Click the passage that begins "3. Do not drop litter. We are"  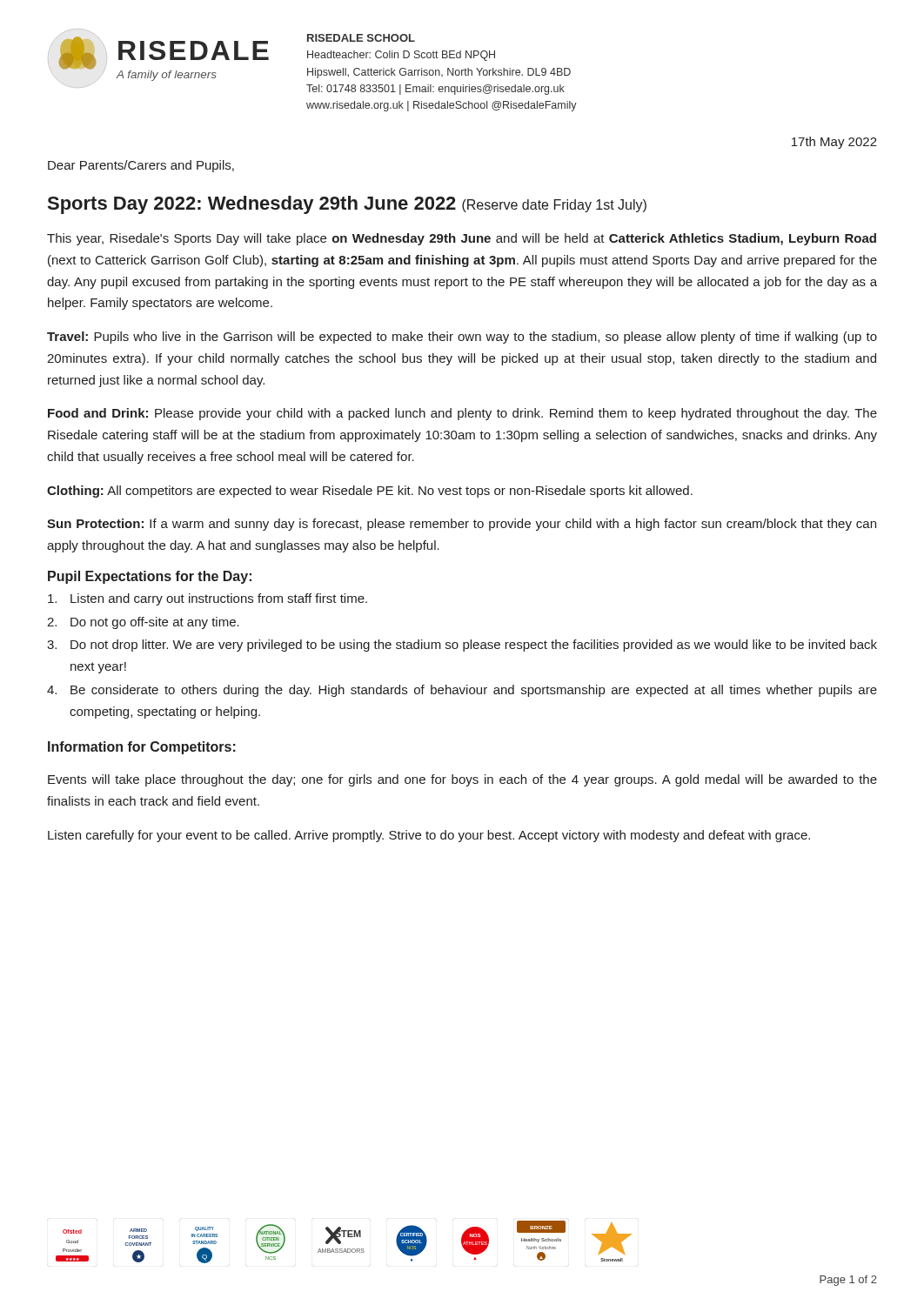pos(462,654)
